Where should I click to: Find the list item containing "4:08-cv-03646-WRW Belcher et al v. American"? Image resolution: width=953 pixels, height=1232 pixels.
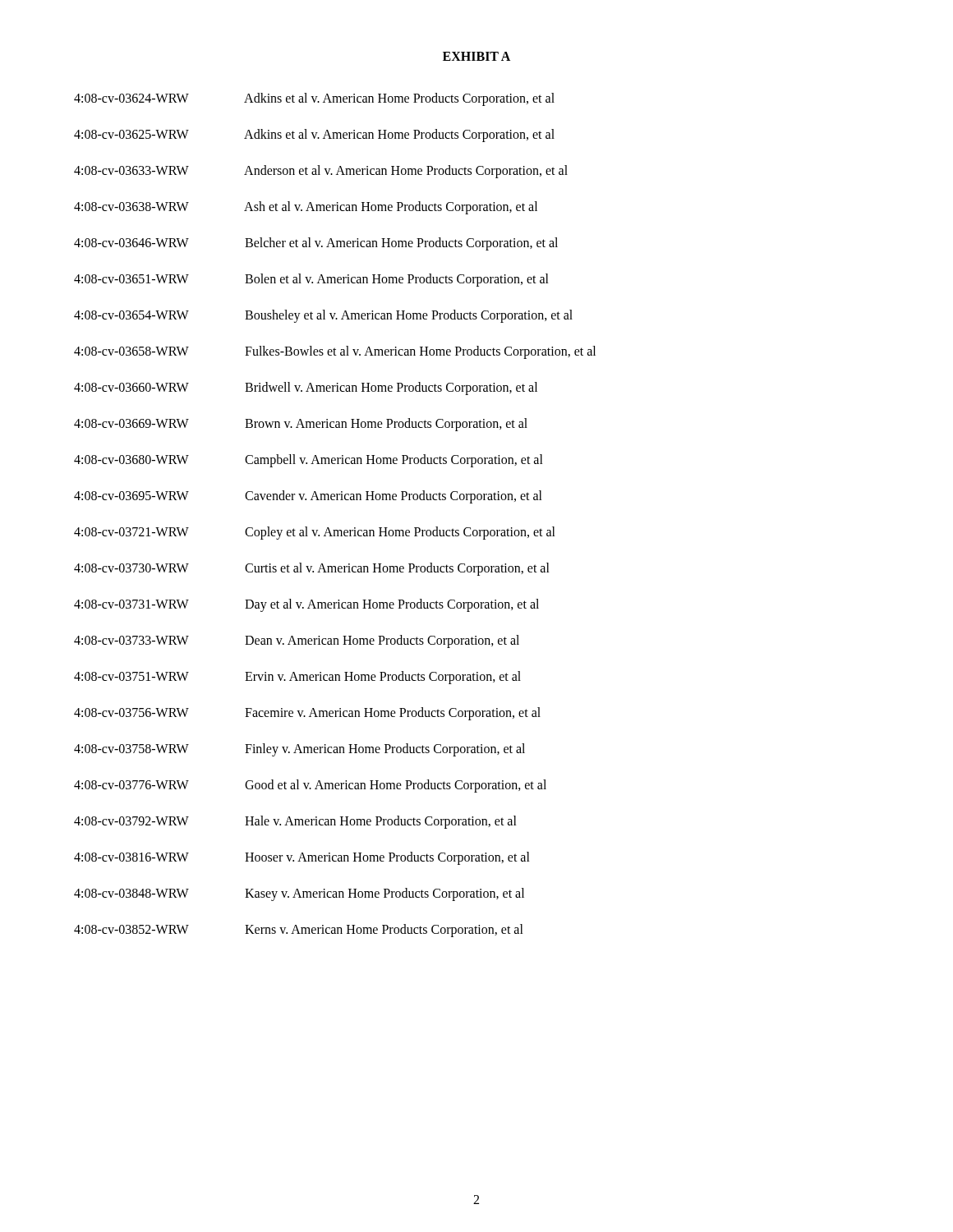coord(316,243)
